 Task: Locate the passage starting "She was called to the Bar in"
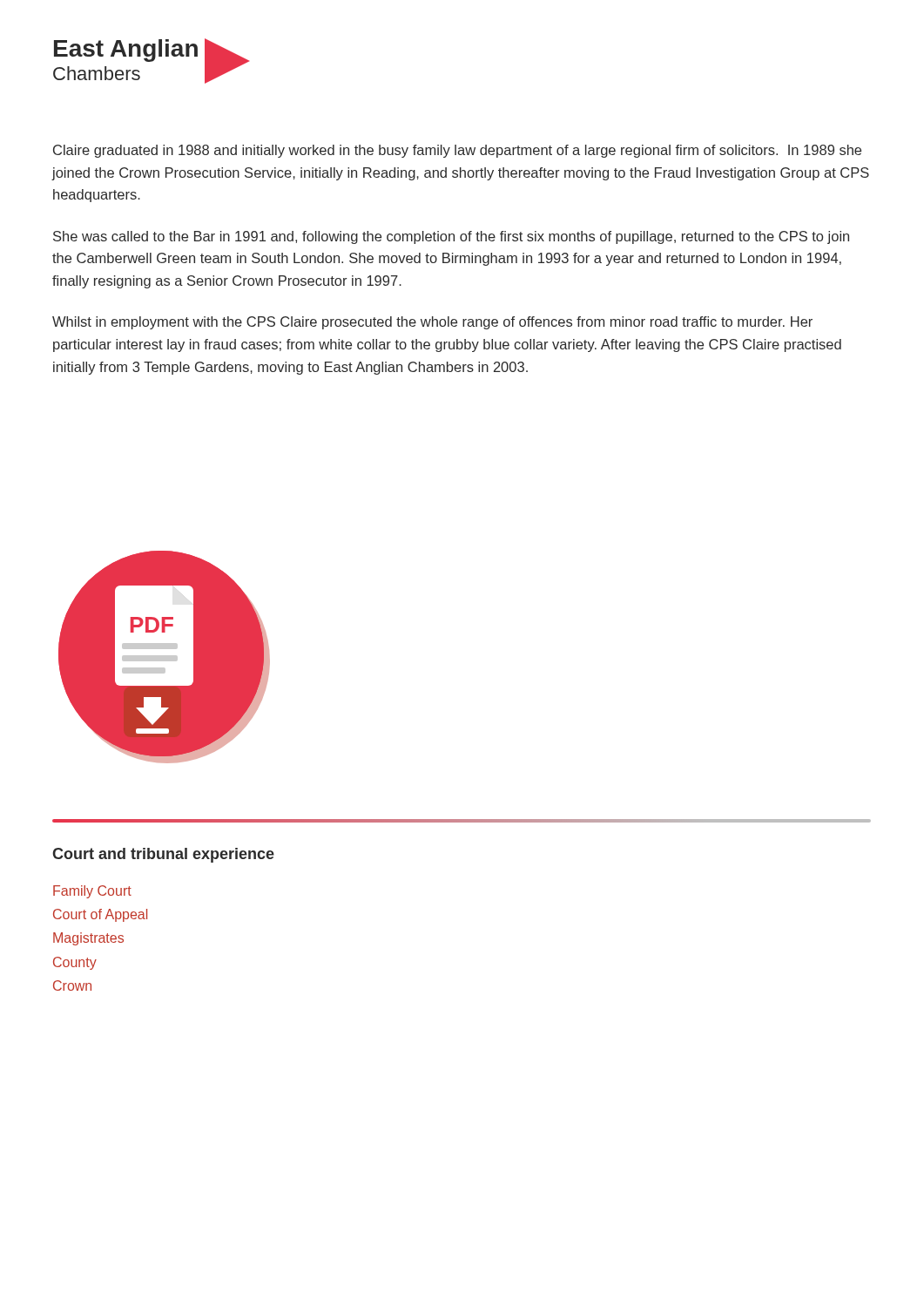pyautogui.click(x=451, y=258)
